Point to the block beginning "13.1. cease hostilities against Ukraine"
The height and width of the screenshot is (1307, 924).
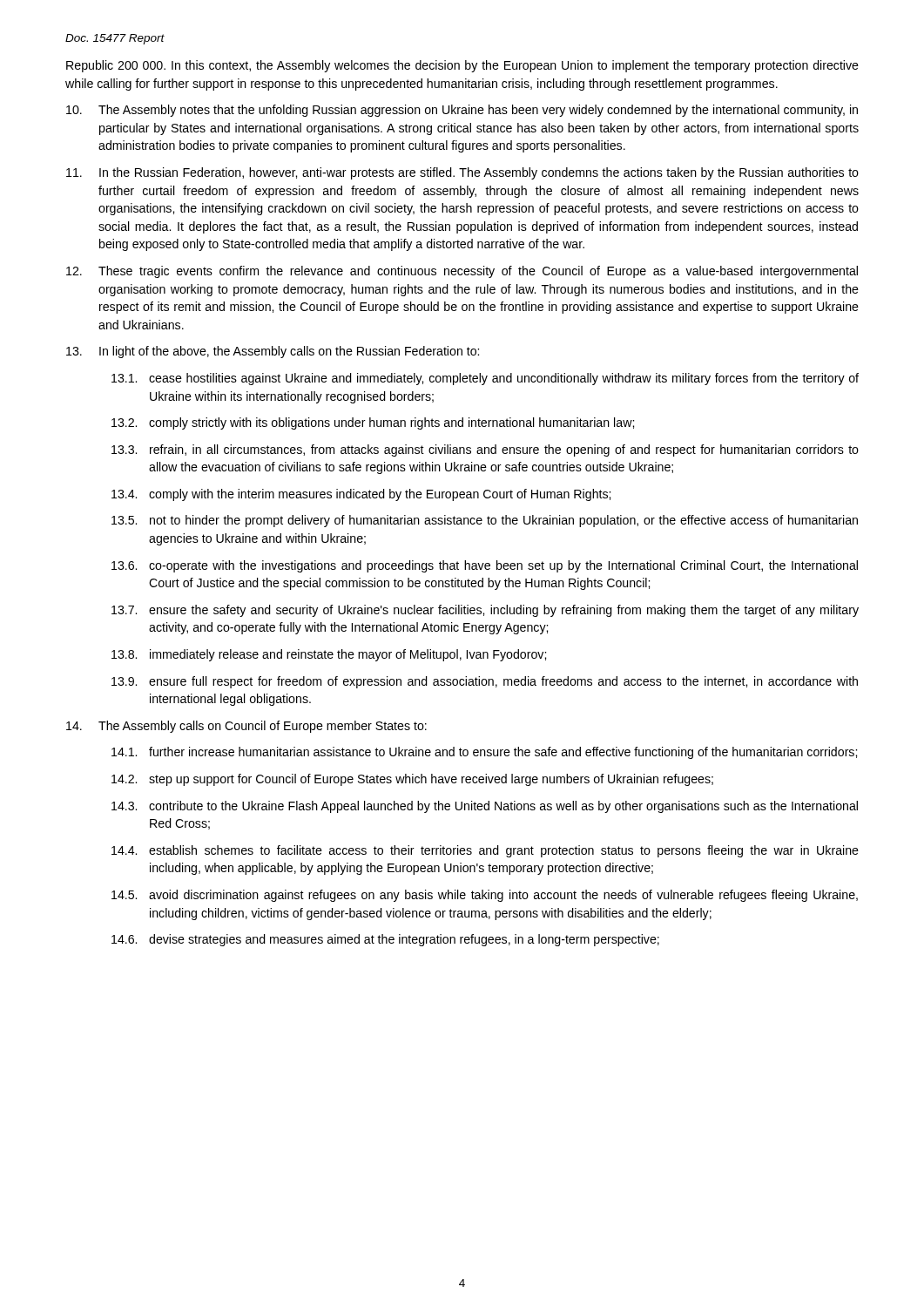coord(485,387)
